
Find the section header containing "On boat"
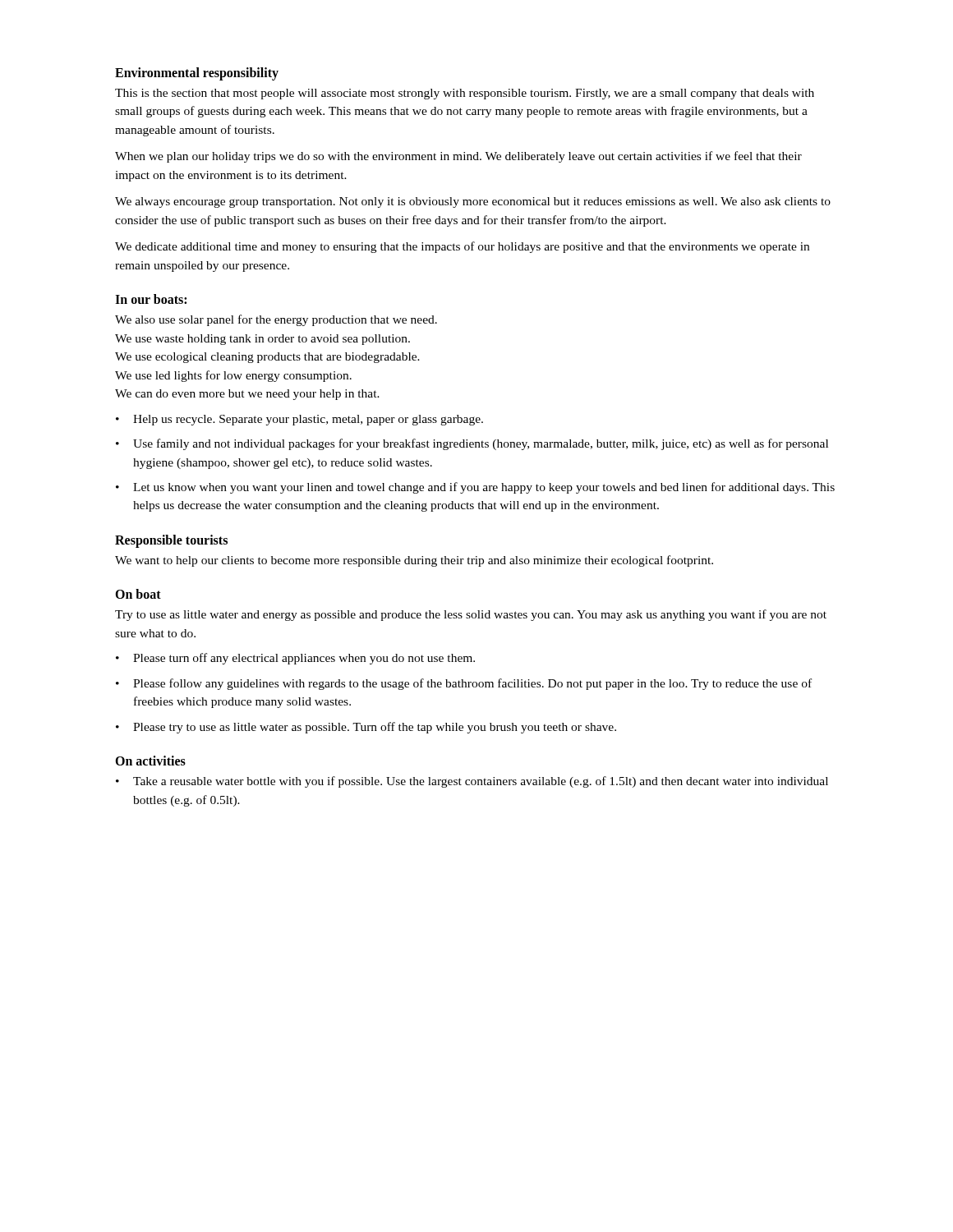coord(138,595)
